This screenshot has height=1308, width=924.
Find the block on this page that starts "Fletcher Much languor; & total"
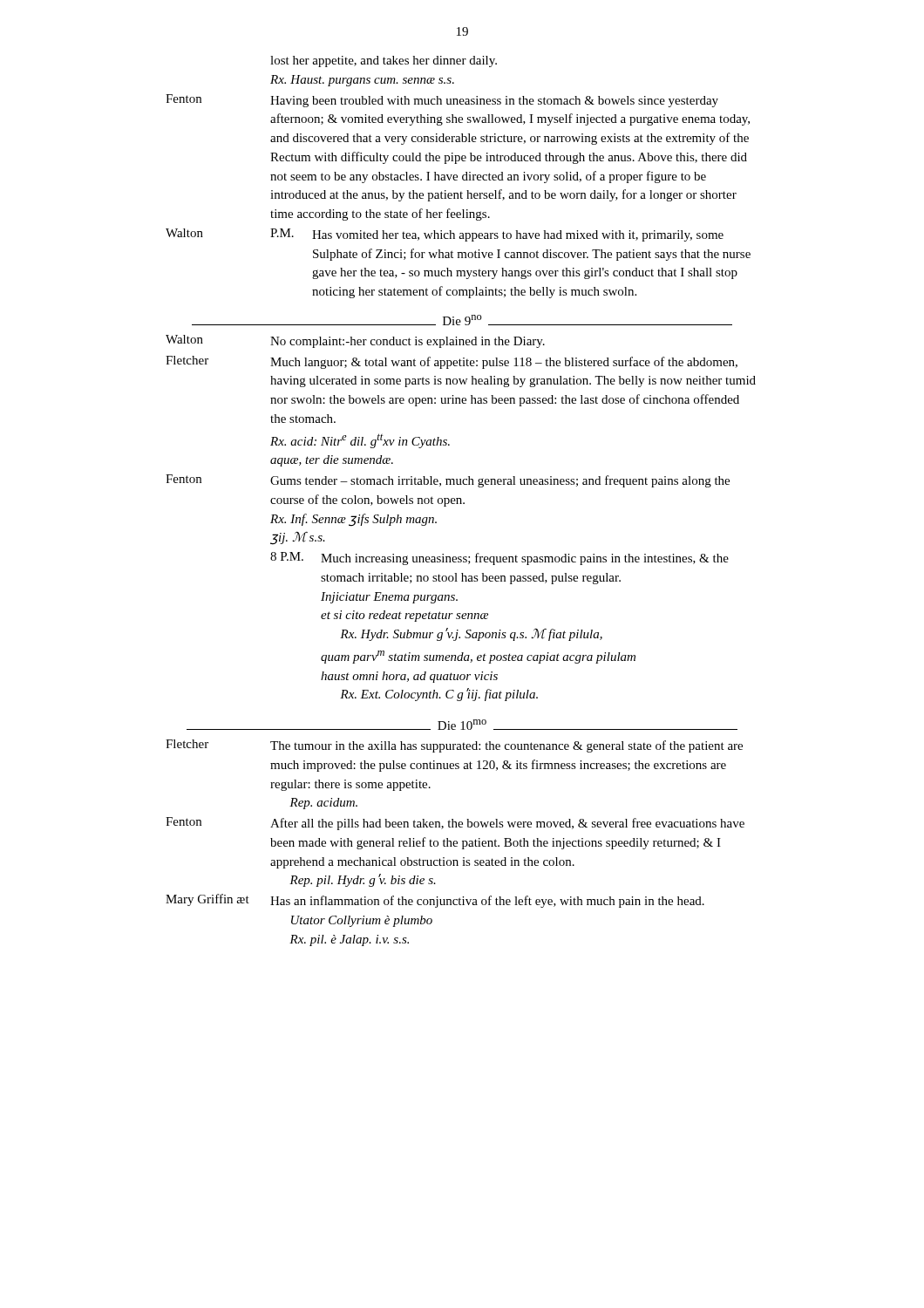click(462, 411)
